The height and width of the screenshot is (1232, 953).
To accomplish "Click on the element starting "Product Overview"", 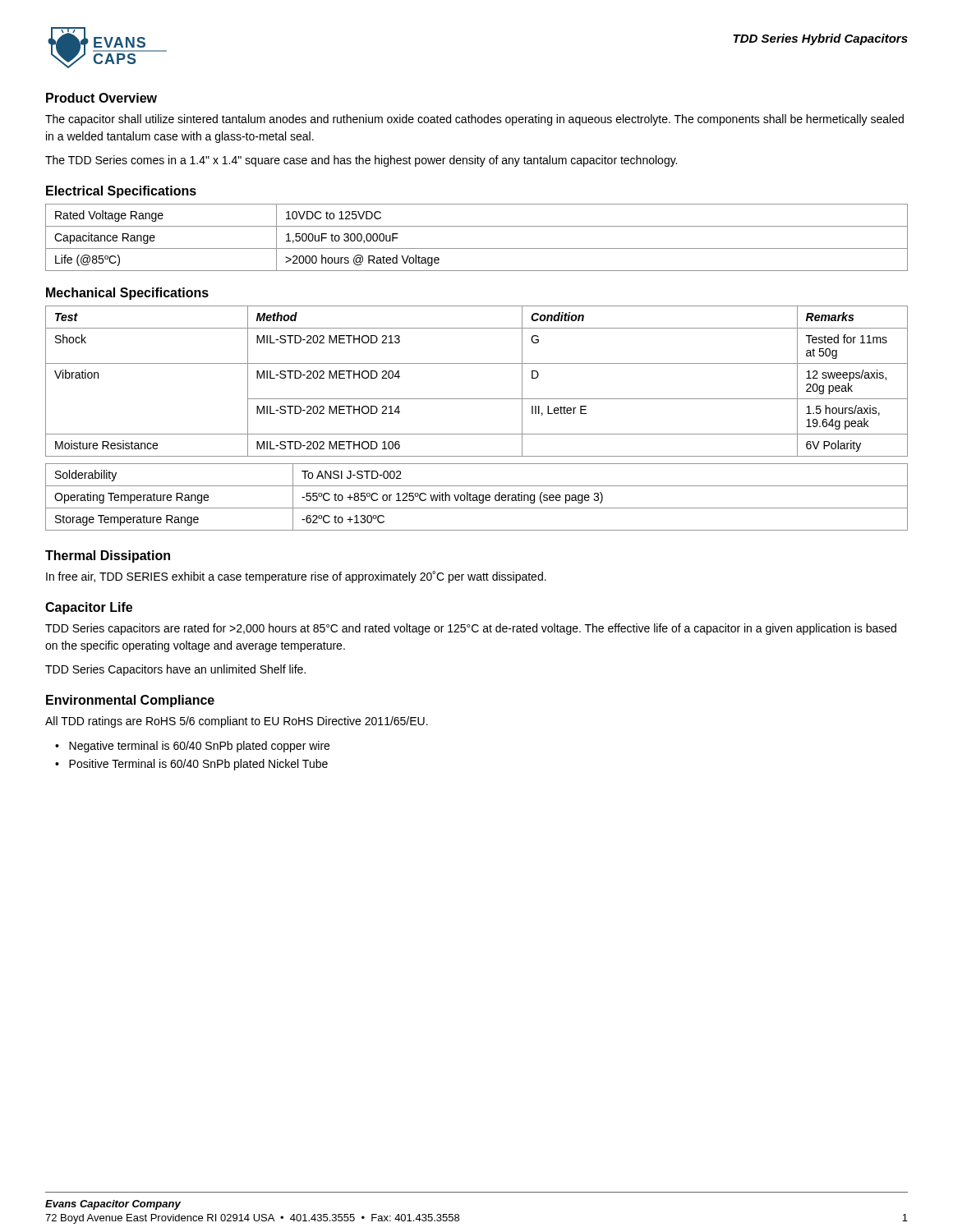I will click(x=101, y=98).
